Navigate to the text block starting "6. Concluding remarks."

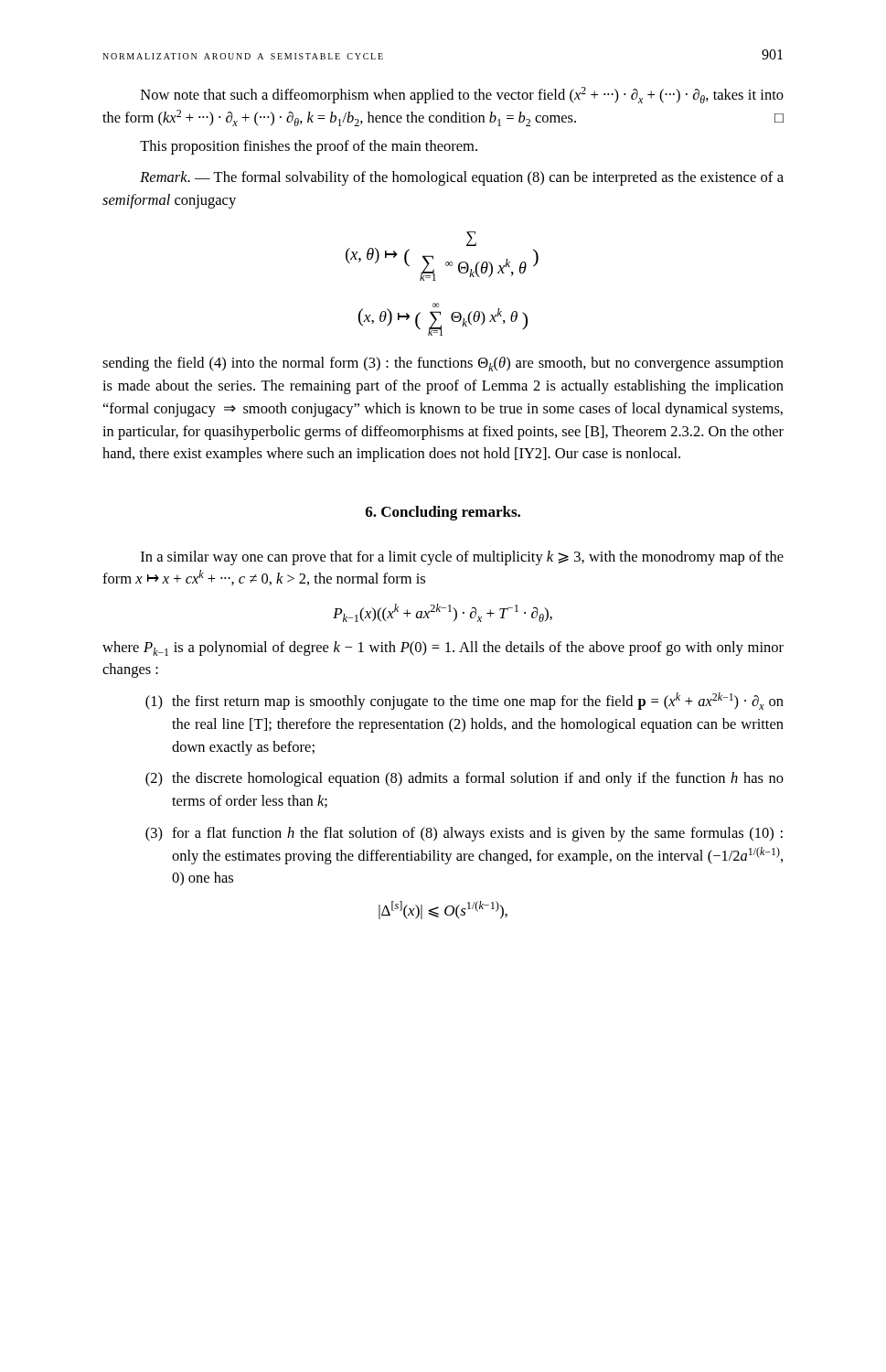coord(443,512)
